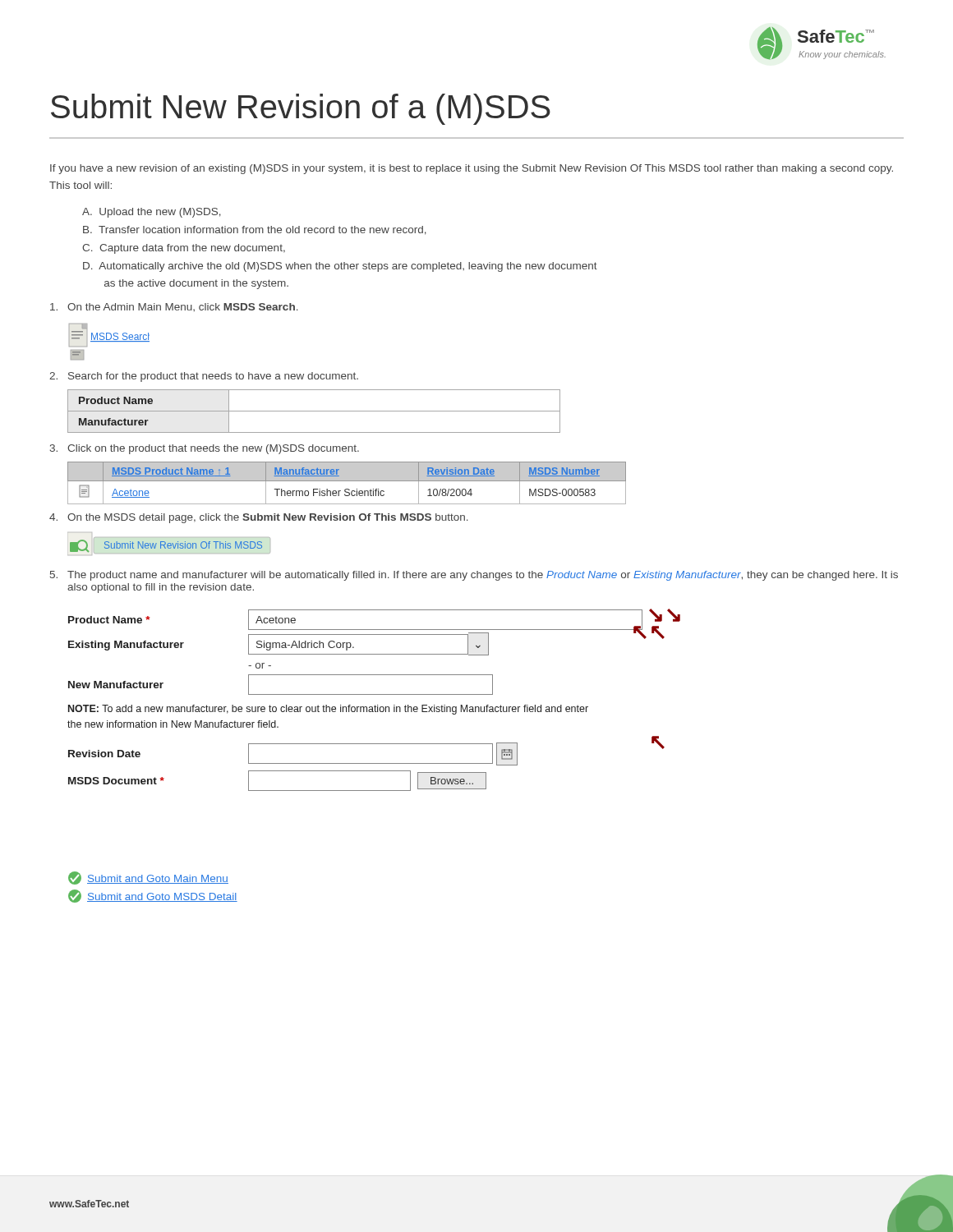Click the passage that begins "C. Capture data from the new"

[x=184, y=248]
